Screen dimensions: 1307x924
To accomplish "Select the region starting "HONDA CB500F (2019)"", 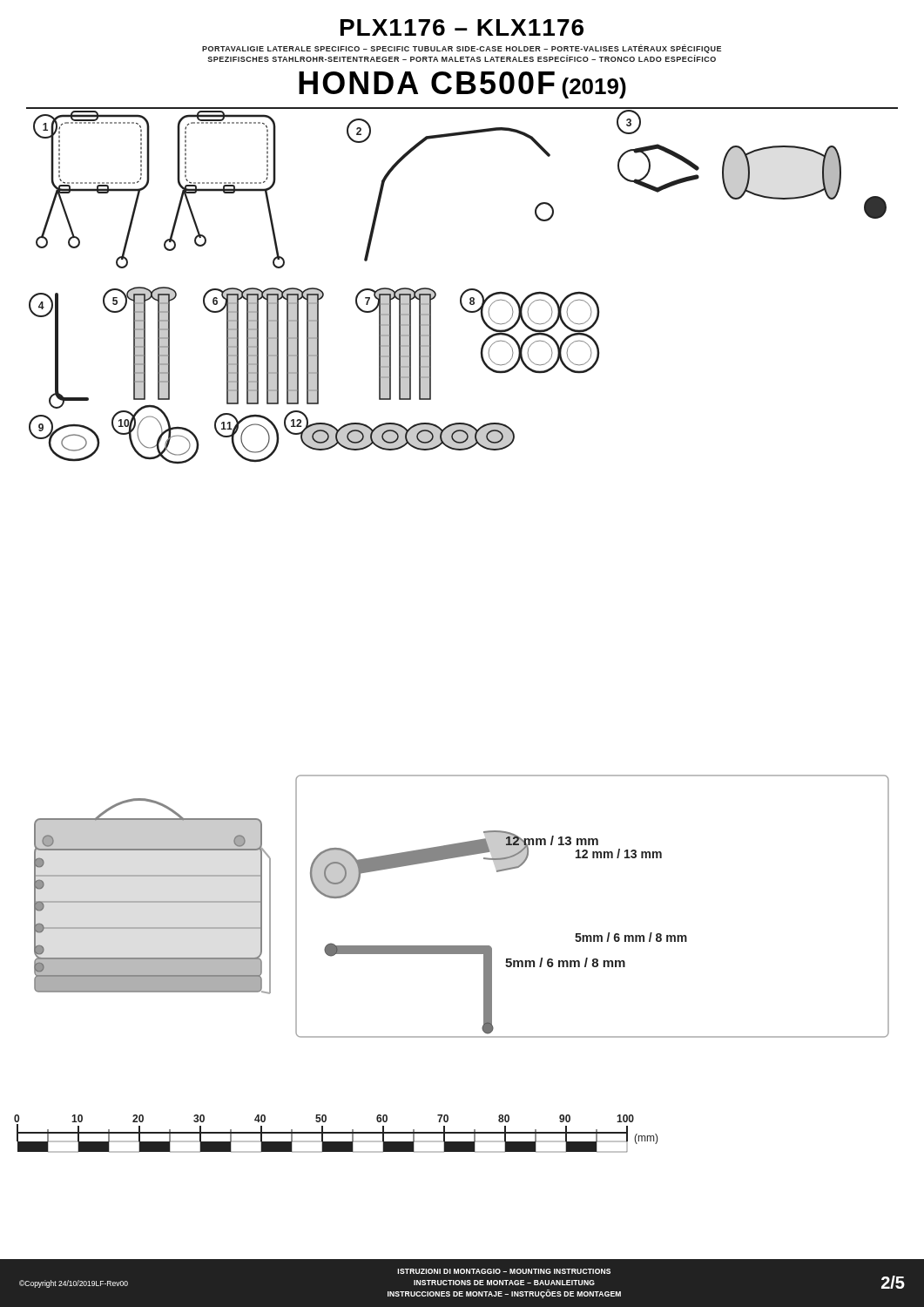I will pyautogui.click(x=462, y=83).
